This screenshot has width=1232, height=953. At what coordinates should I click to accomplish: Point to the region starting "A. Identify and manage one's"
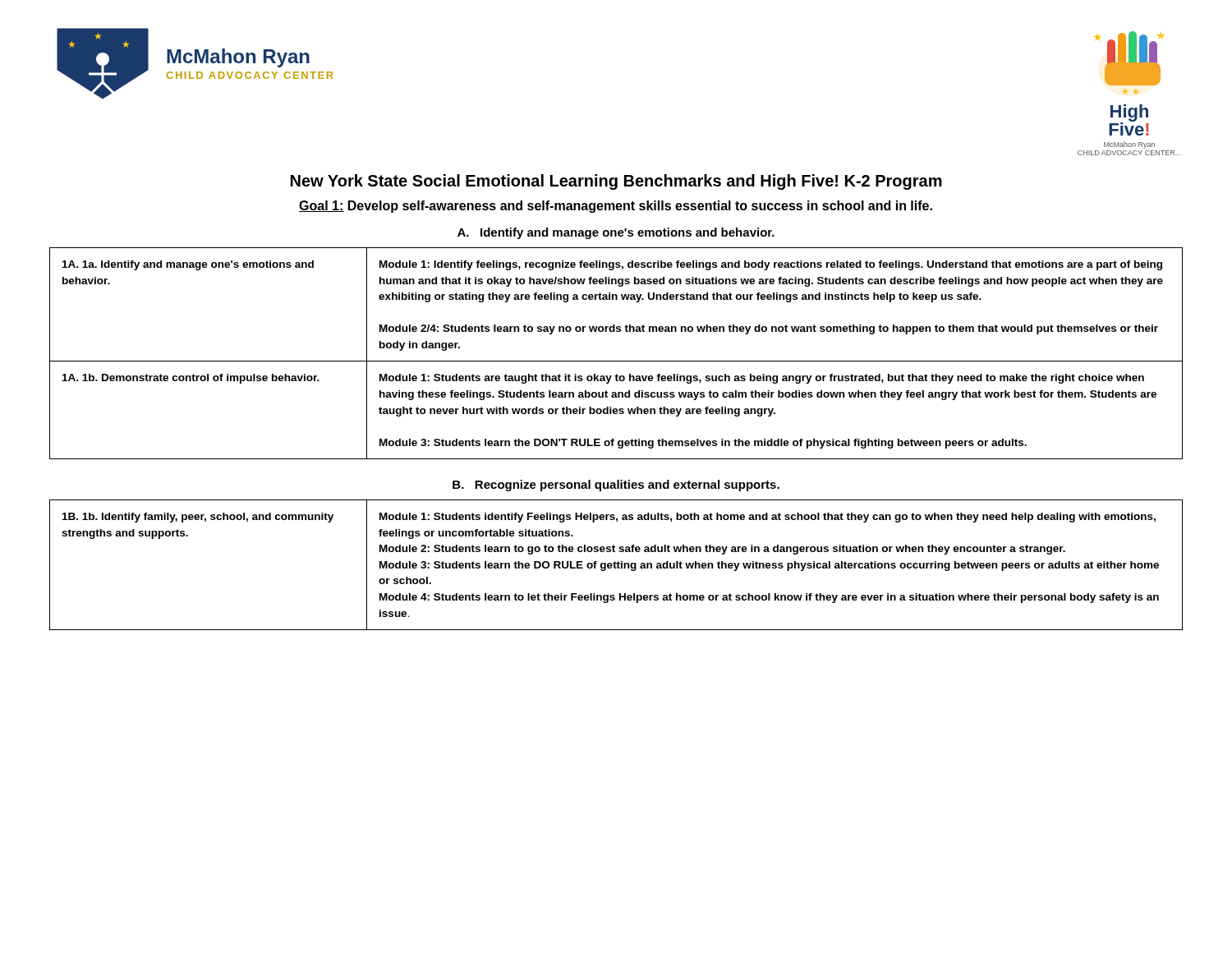(x=616, y=232)
